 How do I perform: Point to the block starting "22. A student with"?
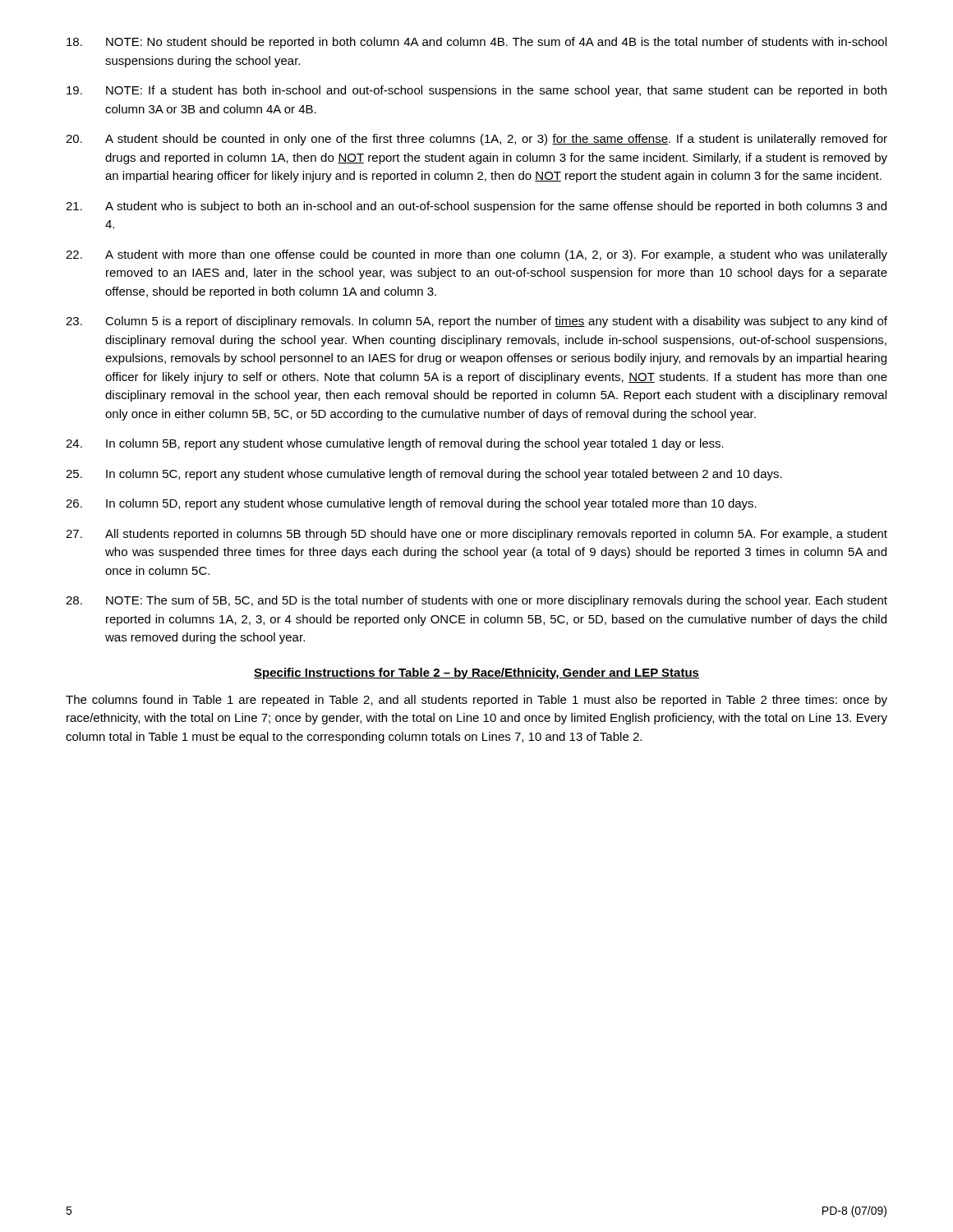(x=476, y=273)
